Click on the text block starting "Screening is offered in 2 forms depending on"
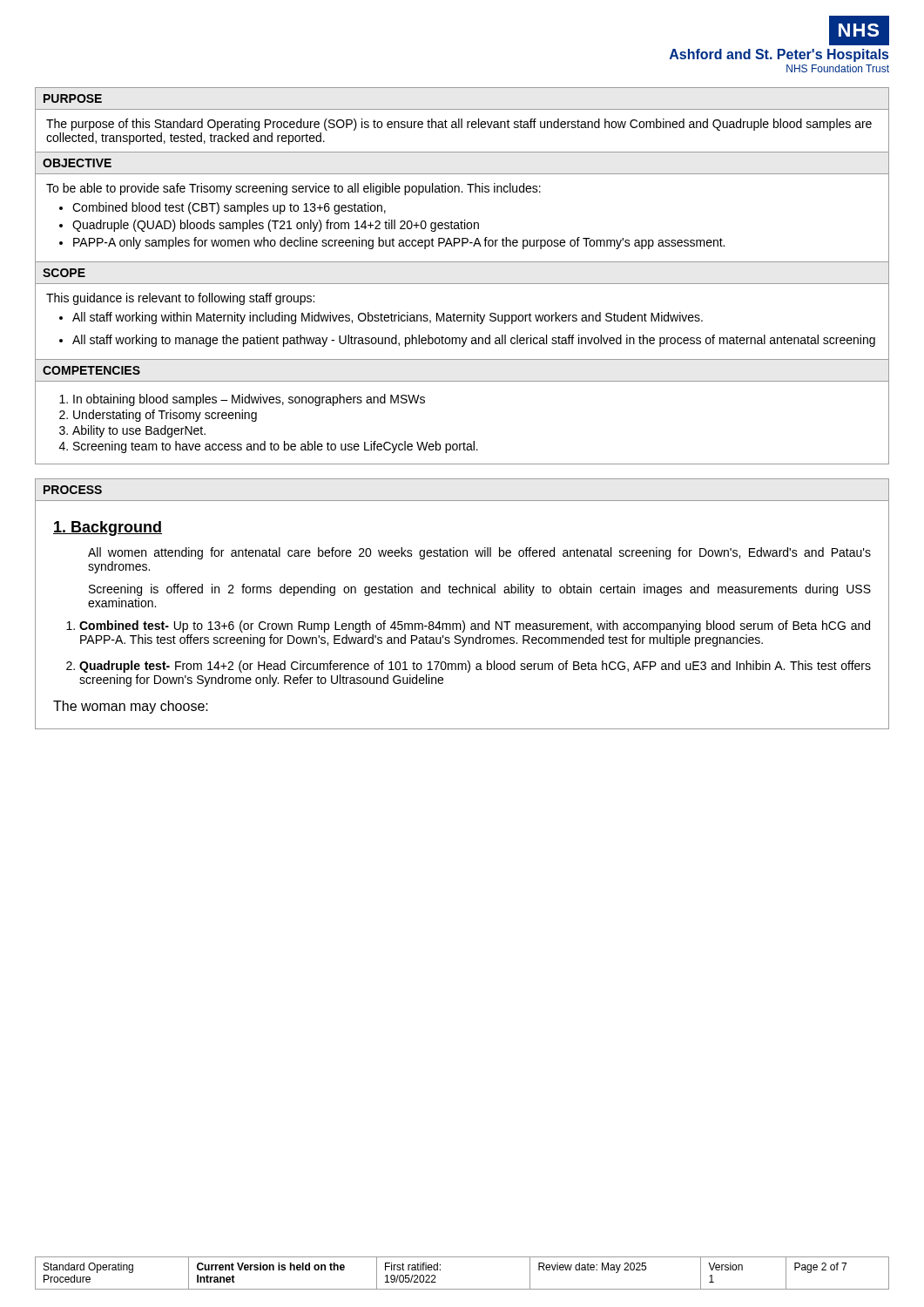The height and width of the screenshot is (1307, 924). pyautogui.click(x=479, y=596)
